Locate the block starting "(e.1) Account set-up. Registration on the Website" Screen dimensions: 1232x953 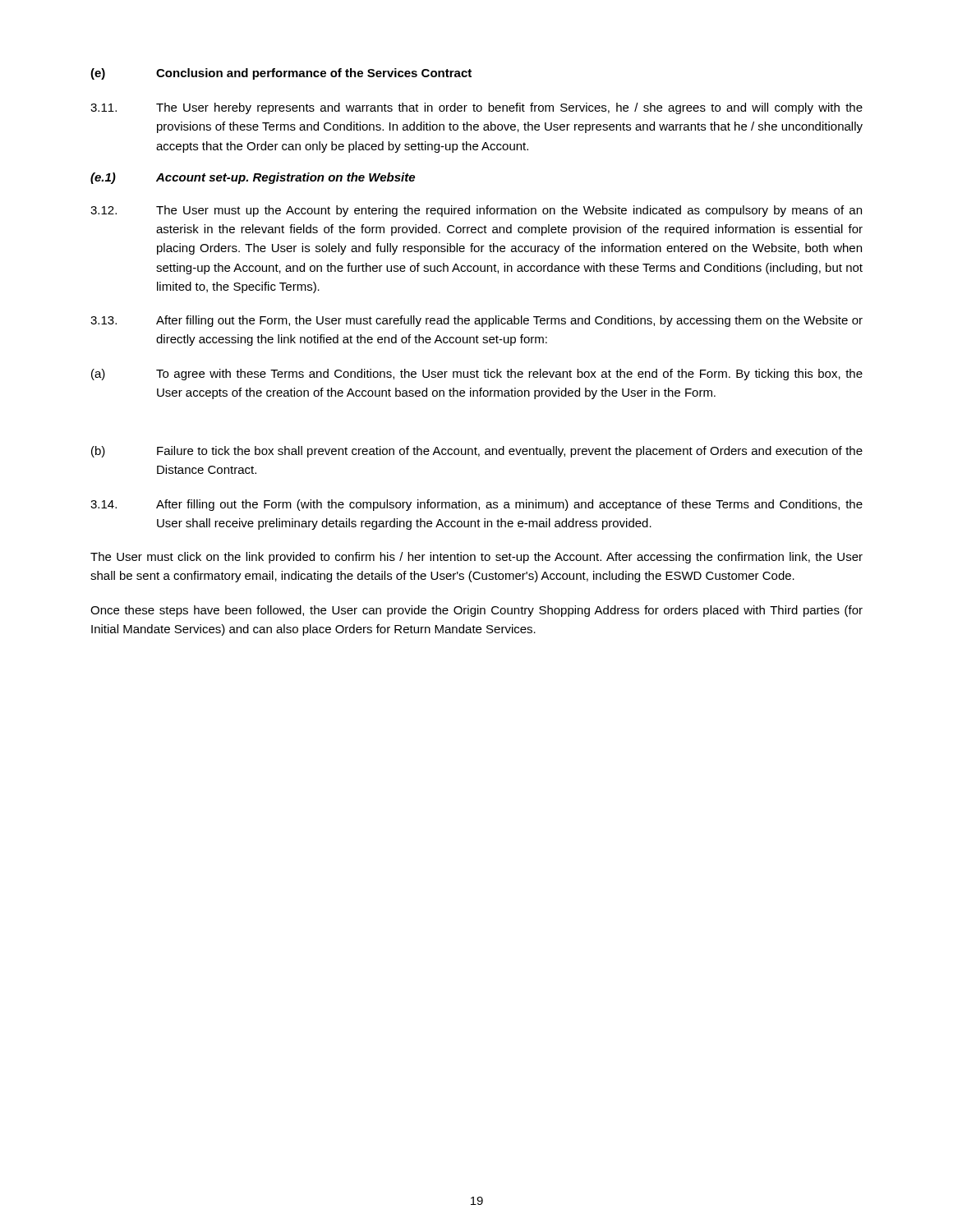(x=253, y=177)
